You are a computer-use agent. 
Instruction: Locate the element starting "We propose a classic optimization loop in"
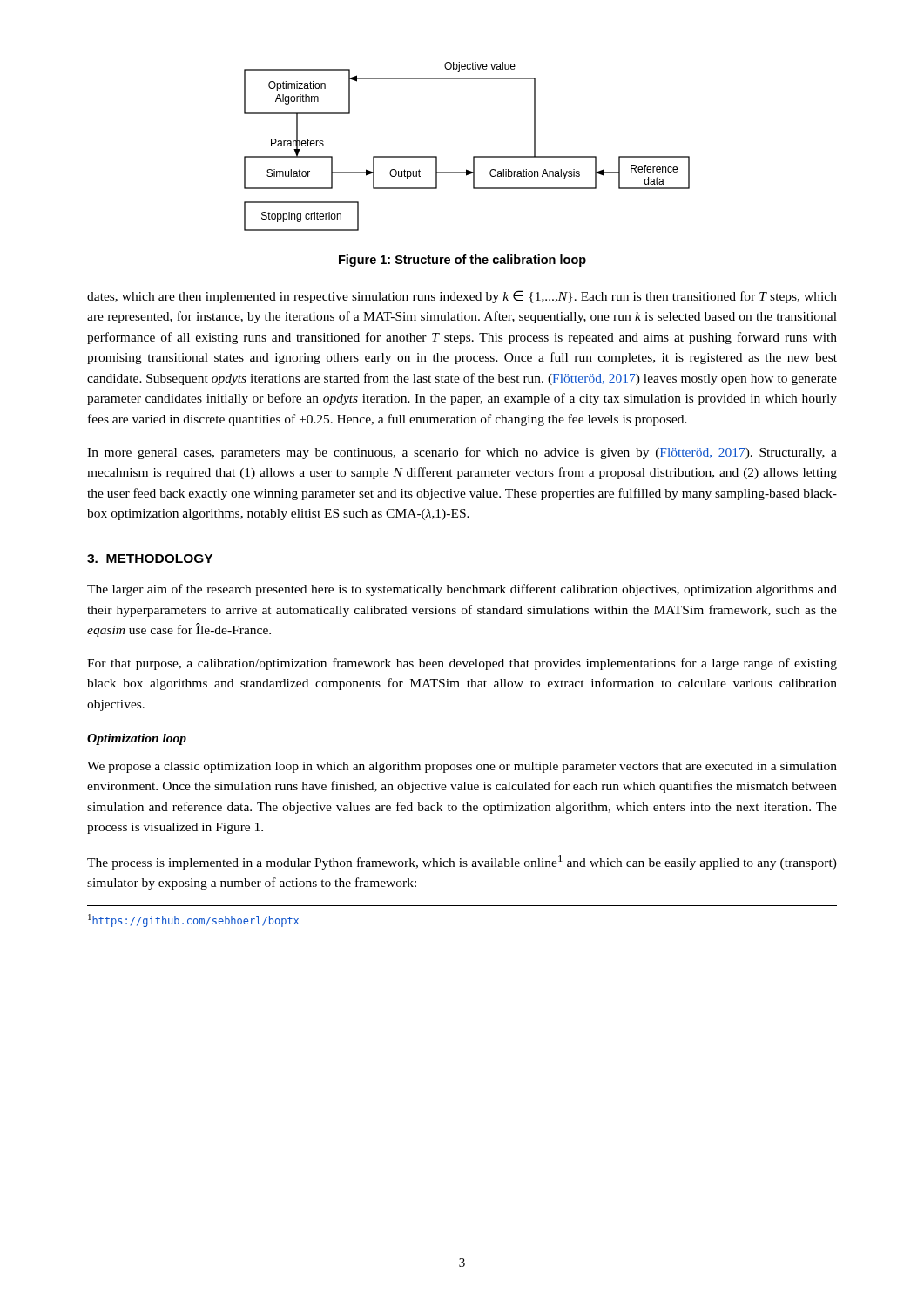click(x=462, y=796)
